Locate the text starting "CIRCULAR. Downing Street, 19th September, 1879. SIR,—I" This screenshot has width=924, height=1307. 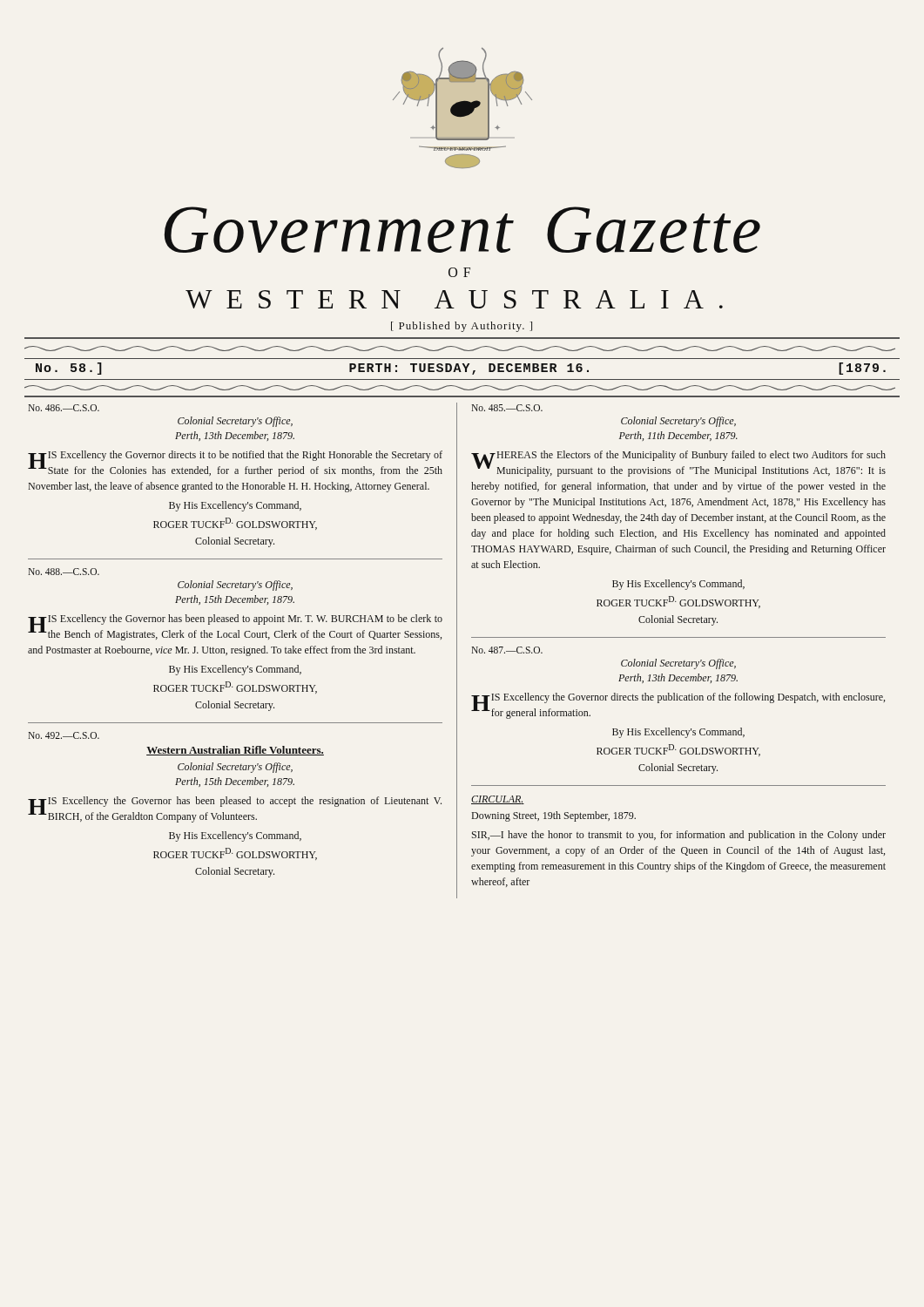coord(678,842)
